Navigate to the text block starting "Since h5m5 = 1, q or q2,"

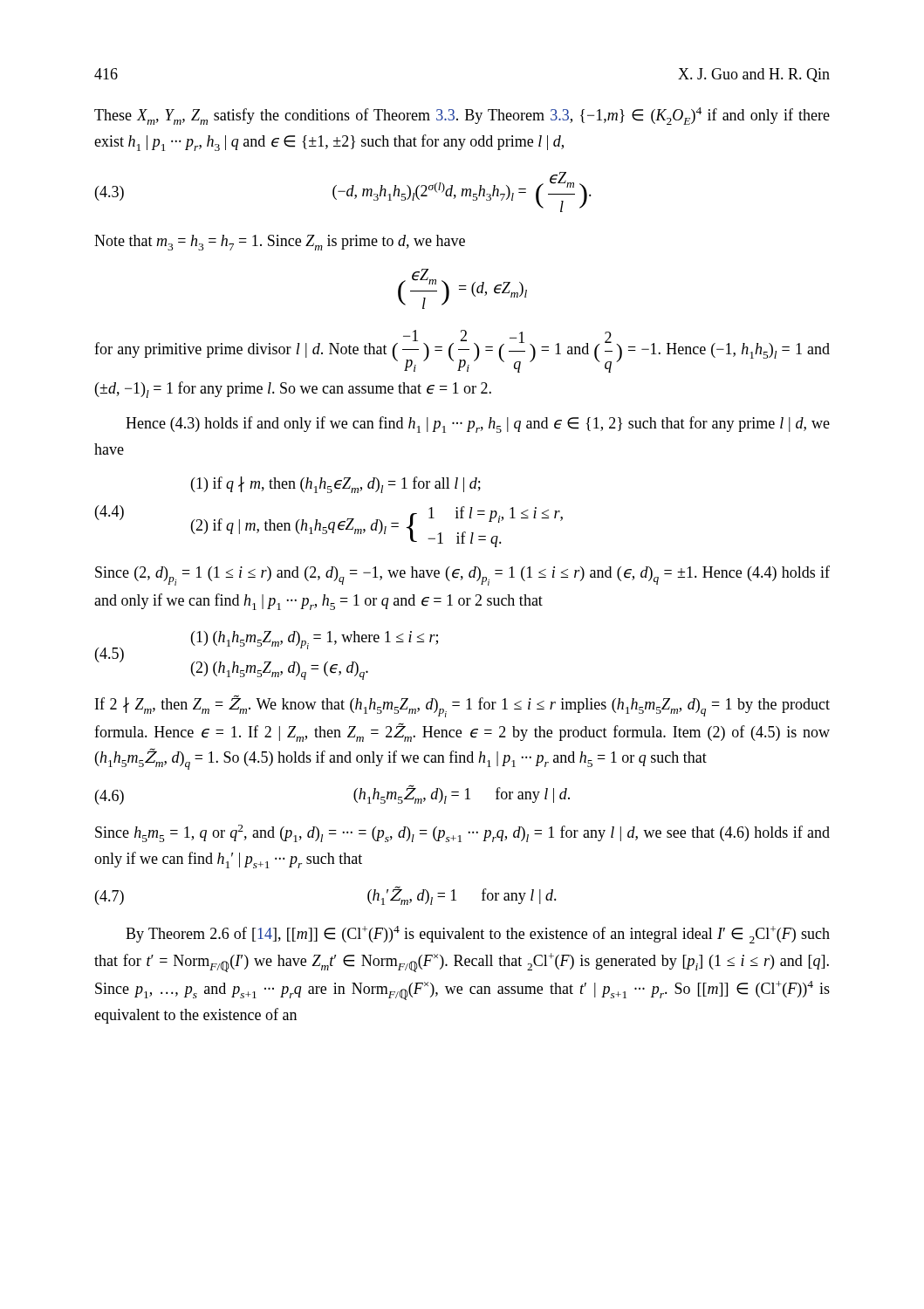[462, 846]
